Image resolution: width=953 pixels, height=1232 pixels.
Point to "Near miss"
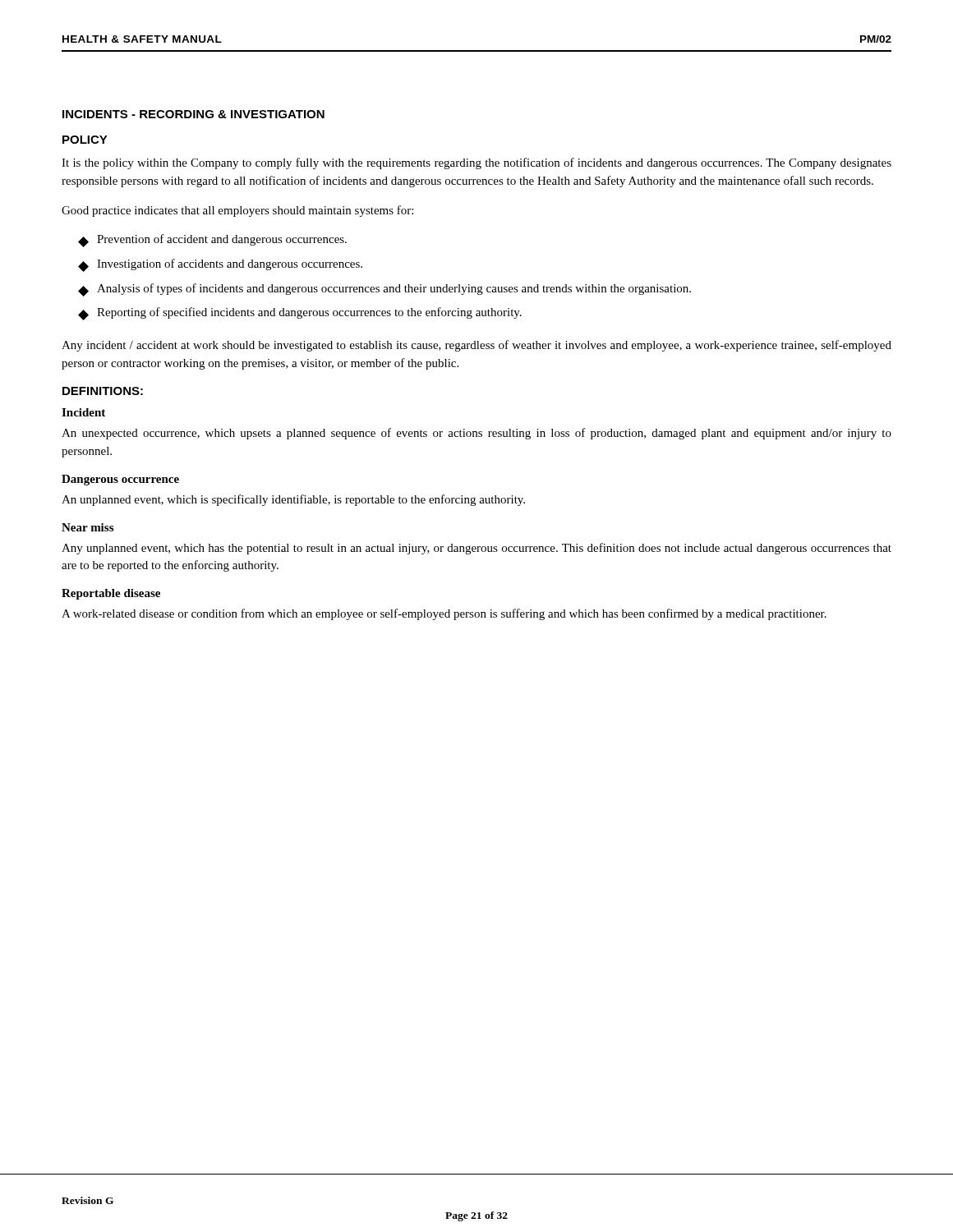pyautogui.click(x=88, y=527)
